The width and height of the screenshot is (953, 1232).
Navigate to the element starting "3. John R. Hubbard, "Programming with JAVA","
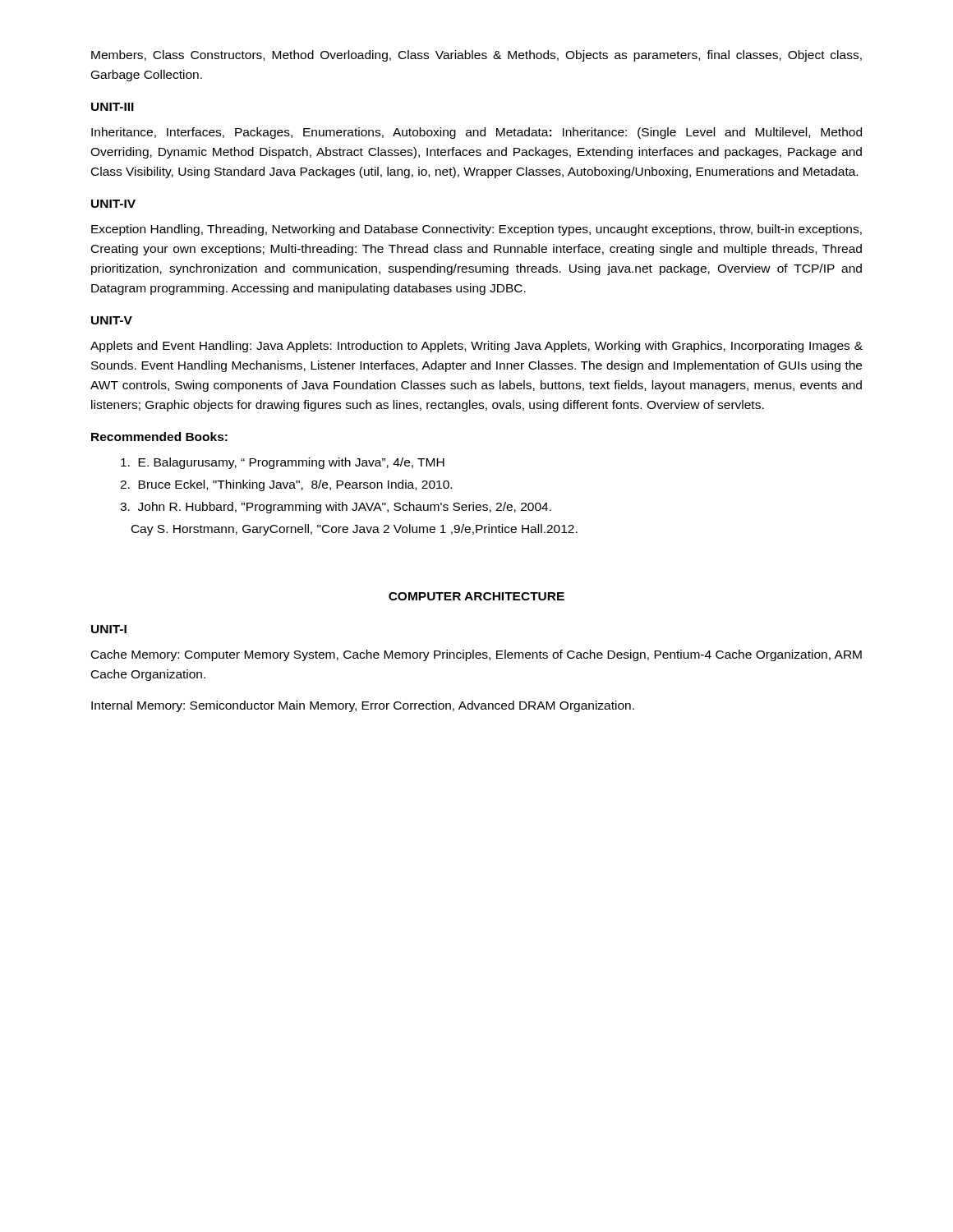(x=336, y=507)
